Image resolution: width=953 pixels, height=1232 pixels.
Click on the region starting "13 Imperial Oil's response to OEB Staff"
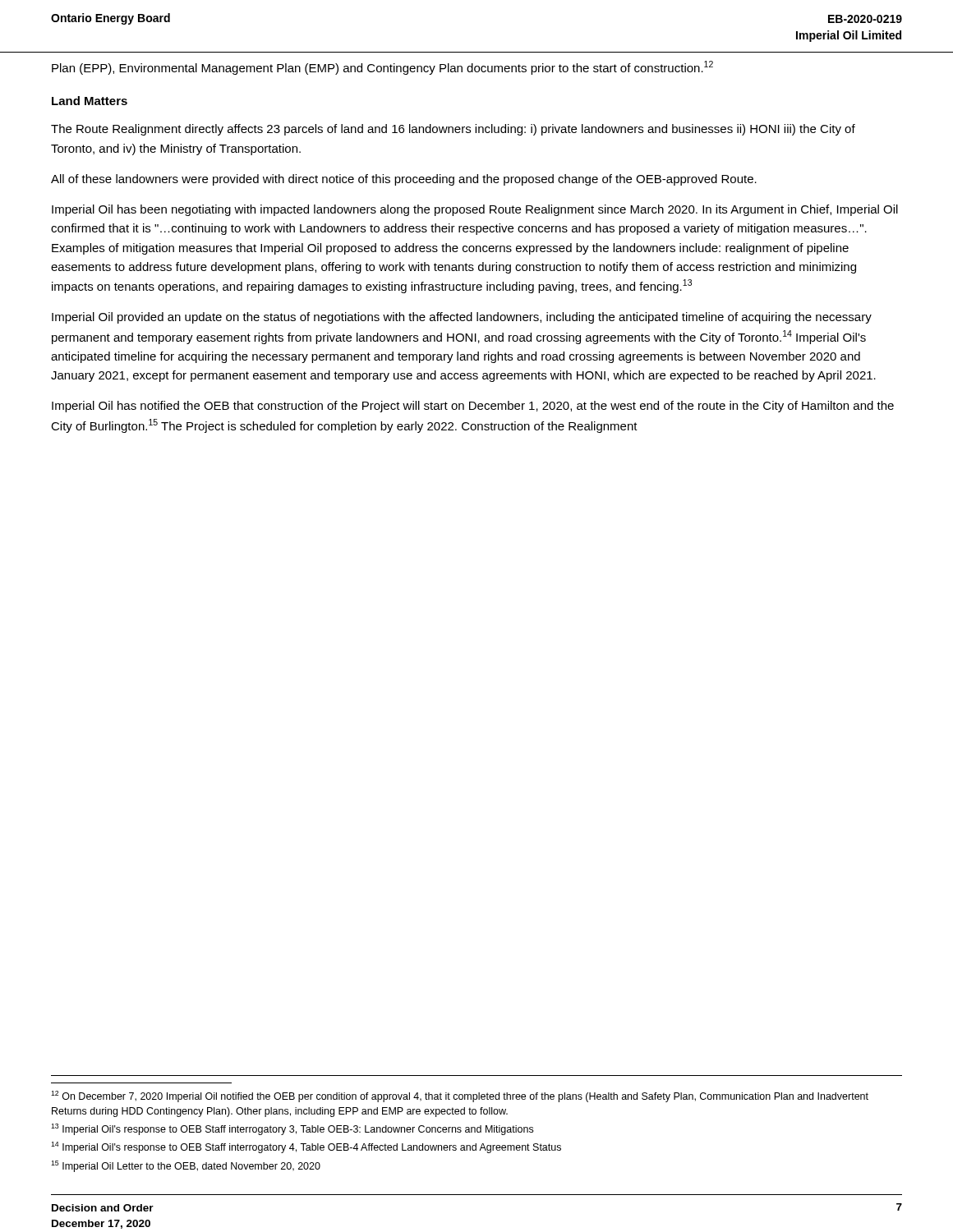tap(292, 1129)
